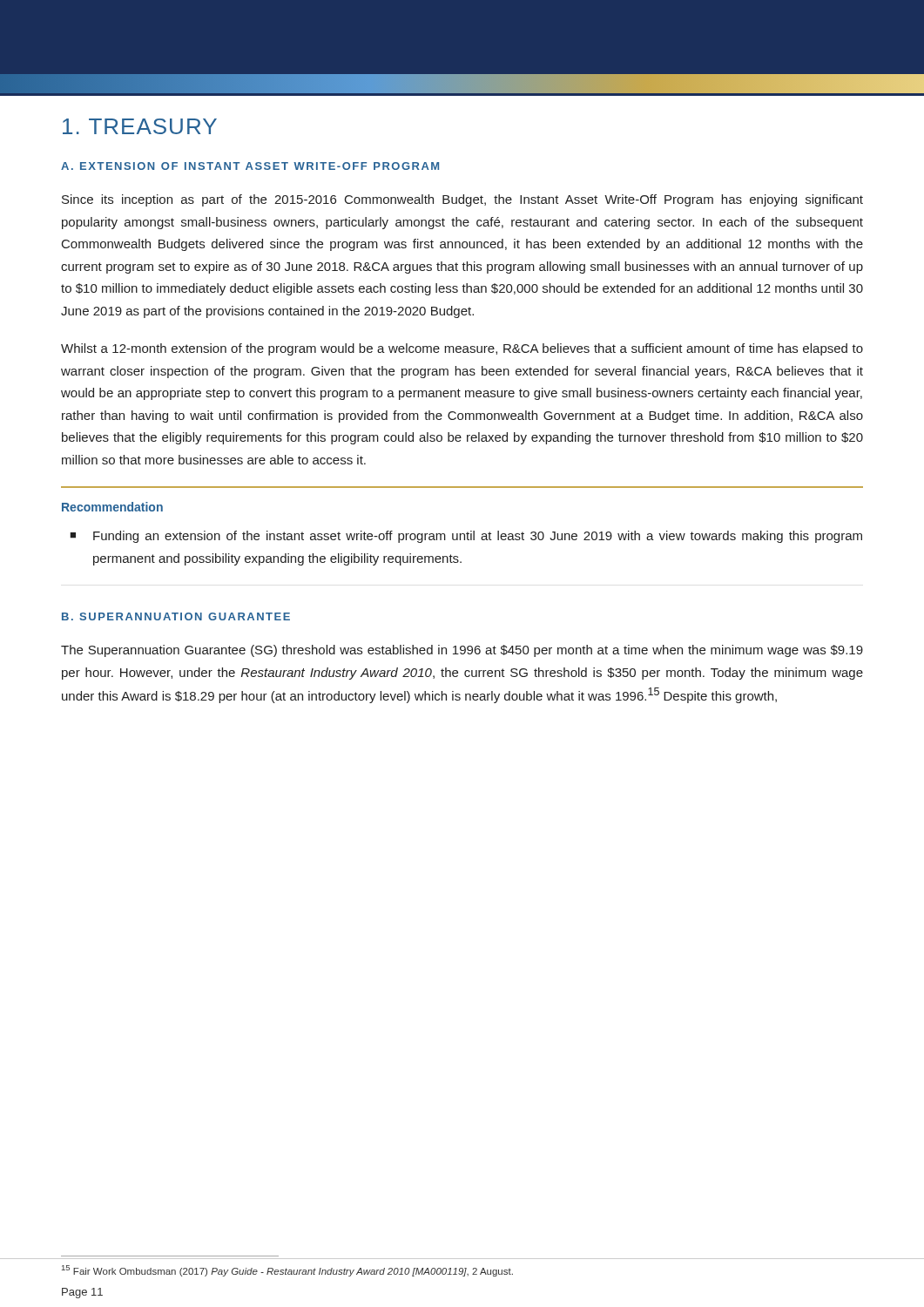924x1307 pixels.
Task: Find the title that reads "1. TREASURY"
Action: [140, 126]
